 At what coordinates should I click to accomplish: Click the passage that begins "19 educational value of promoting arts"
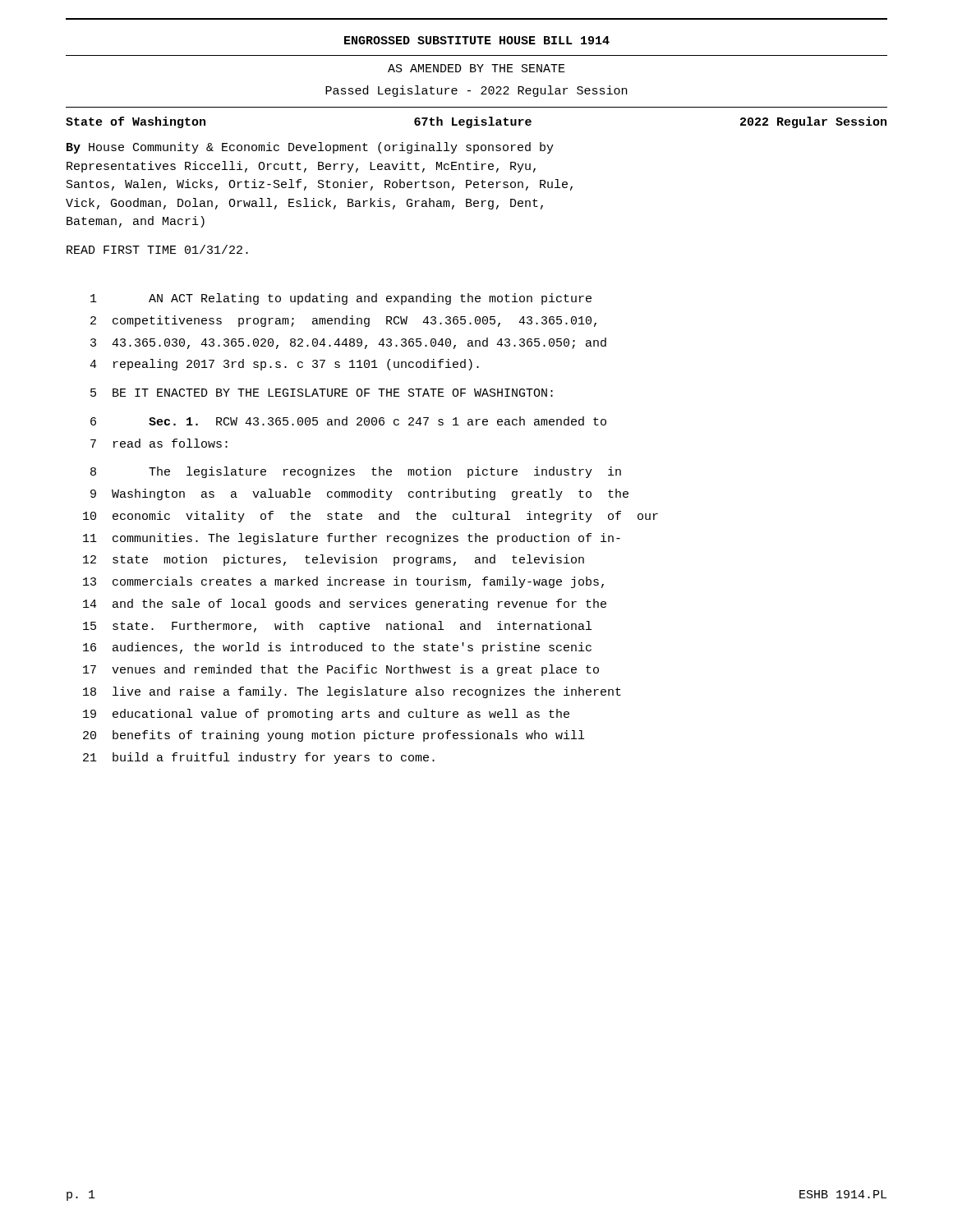click(476, 715)
